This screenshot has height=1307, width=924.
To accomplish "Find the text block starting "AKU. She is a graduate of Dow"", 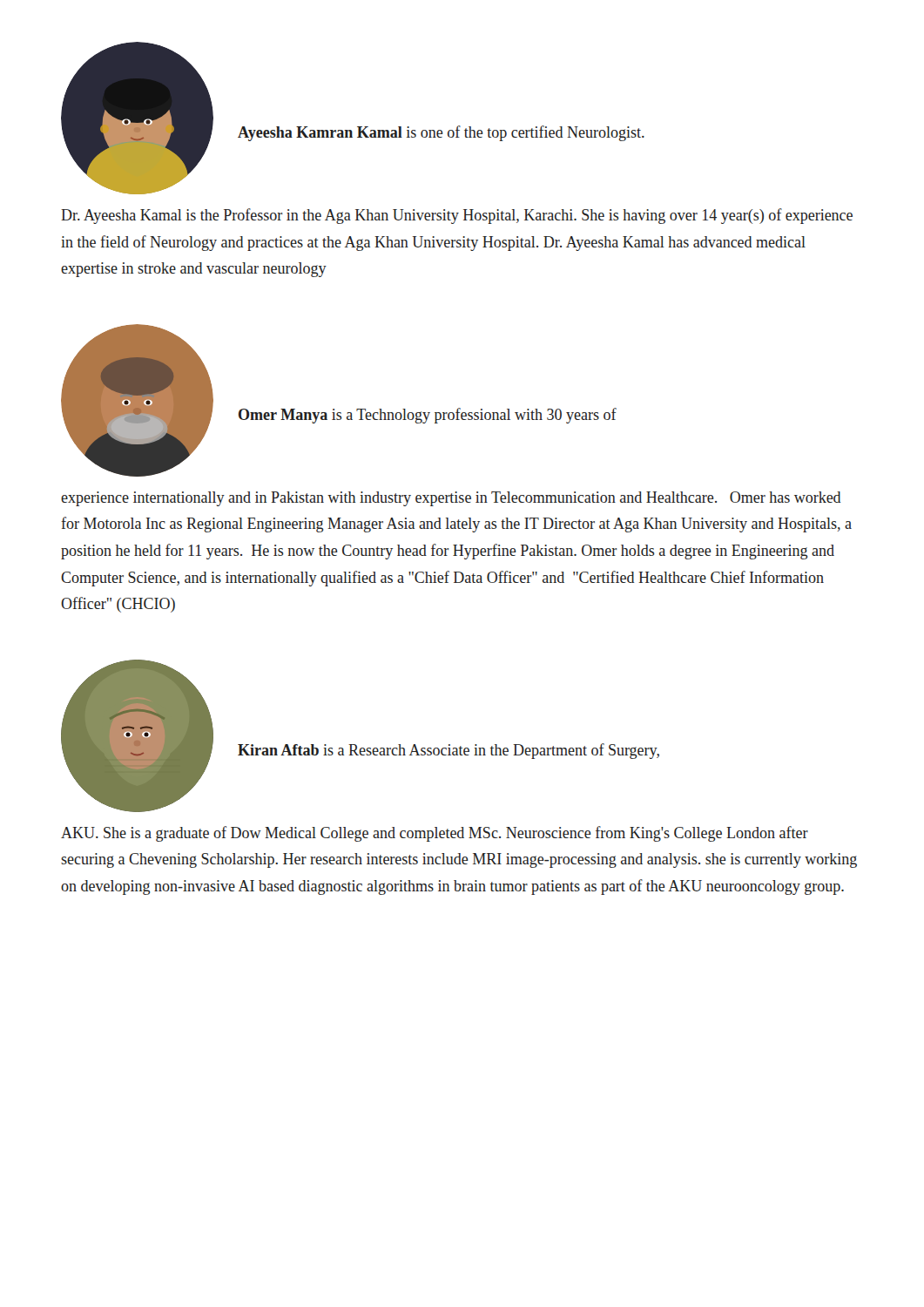I will tap(459, 859).
